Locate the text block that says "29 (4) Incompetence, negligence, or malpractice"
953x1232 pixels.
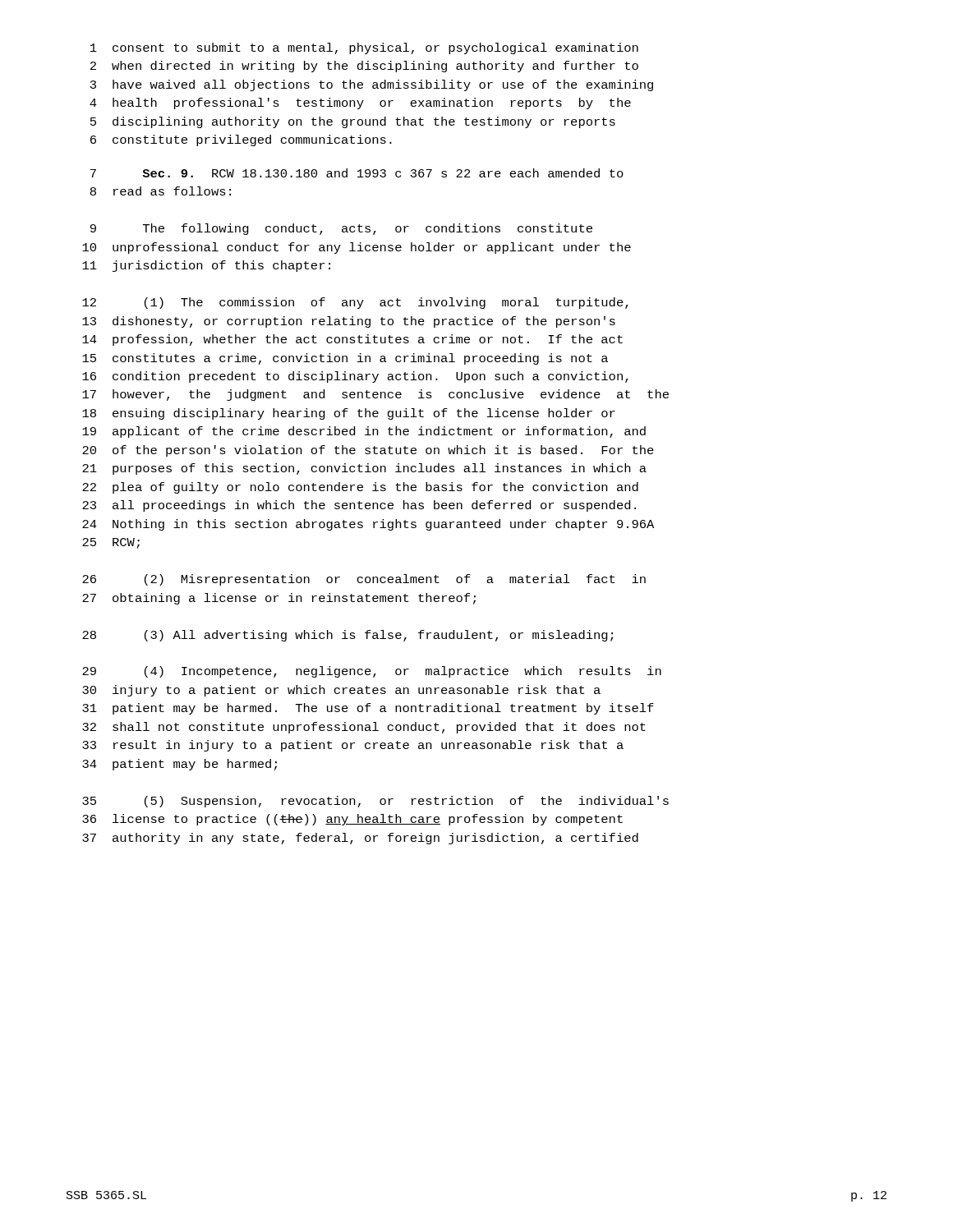pyautogui.click(x=476, y=719)
